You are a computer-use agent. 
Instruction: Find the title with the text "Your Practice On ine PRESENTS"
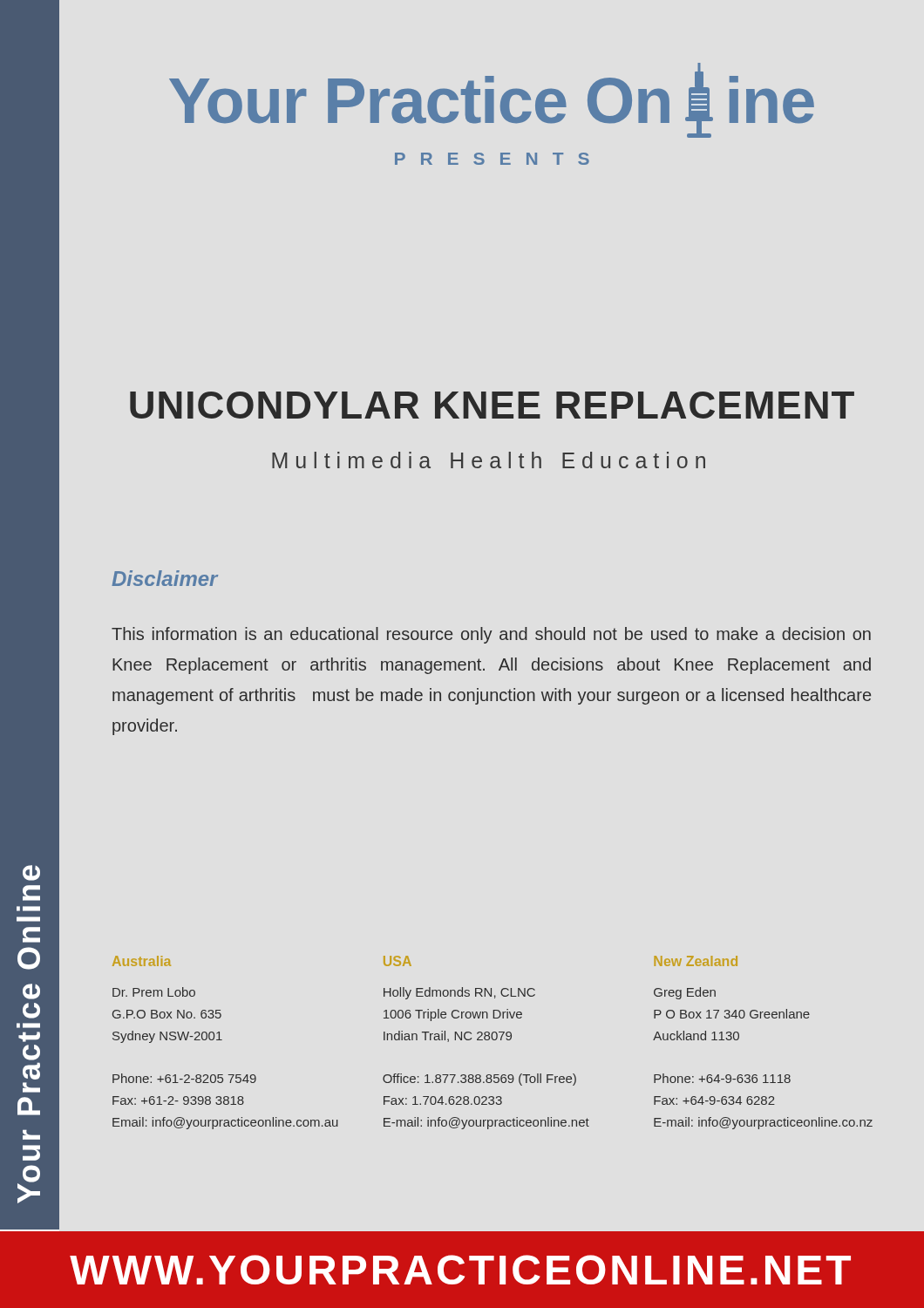point(492,115)
